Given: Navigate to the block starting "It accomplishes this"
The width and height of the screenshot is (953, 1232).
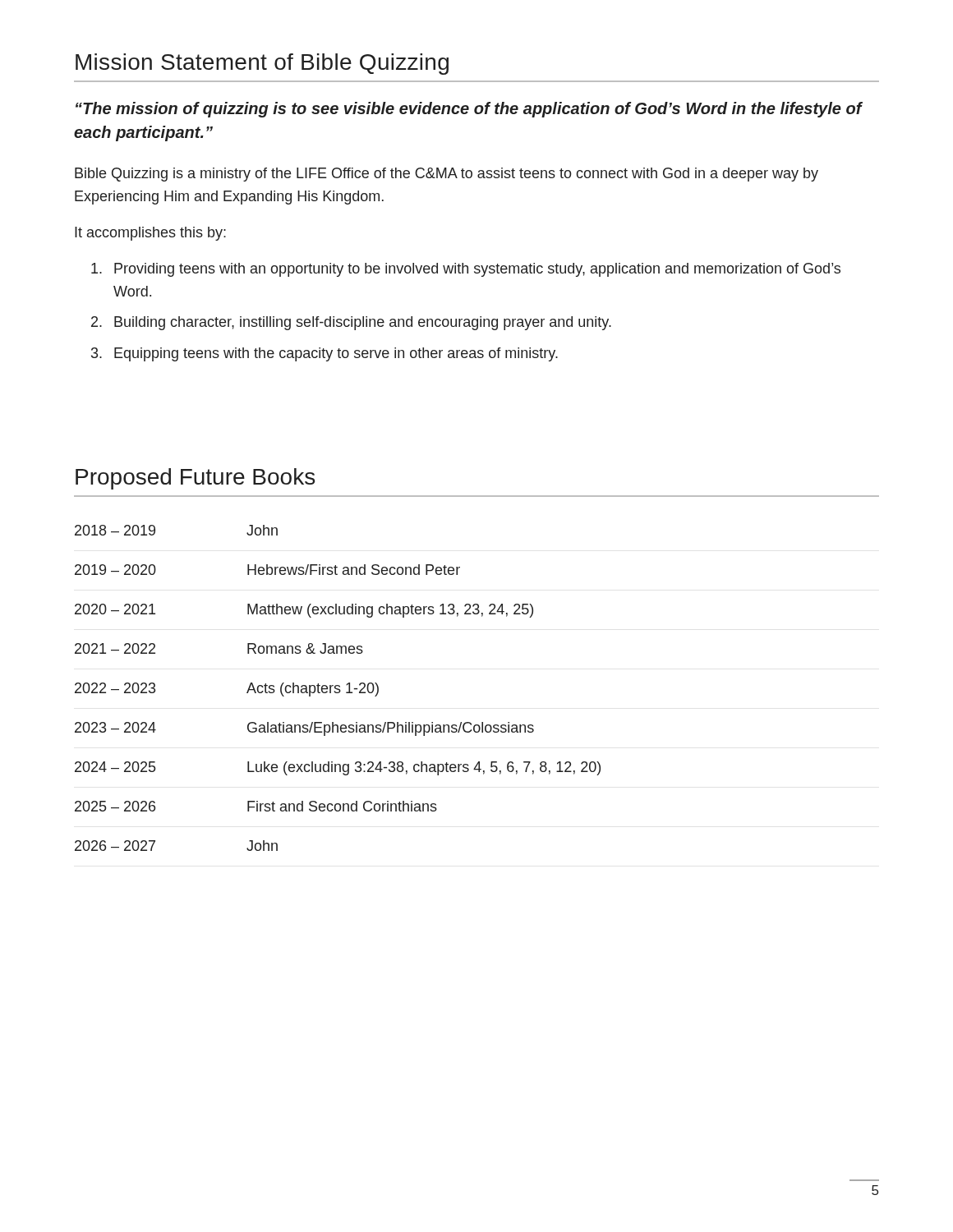Looking at the screenshot, I should (x=150, y=232).
